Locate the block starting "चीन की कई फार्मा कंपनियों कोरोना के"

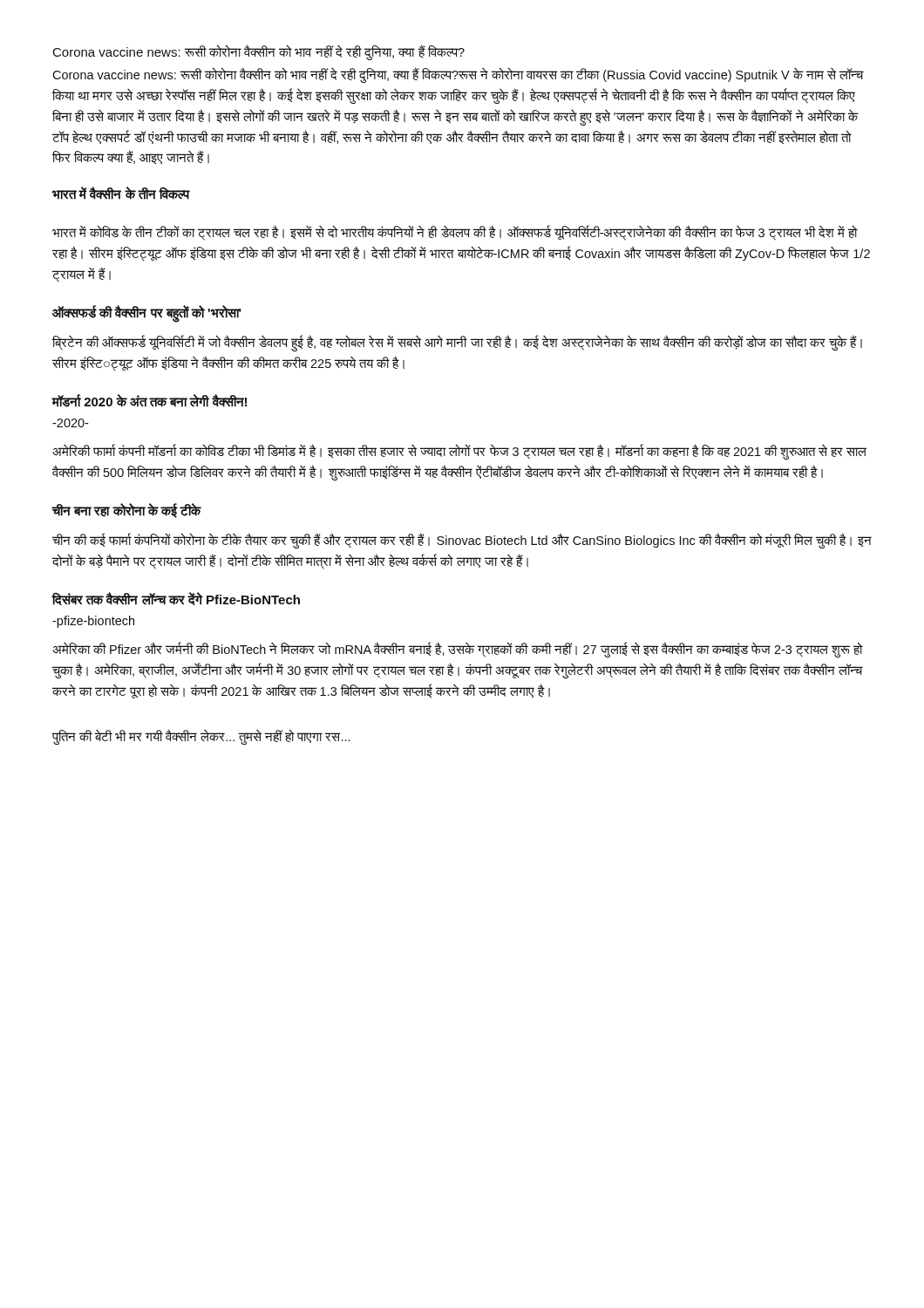click(x=462, y=551)
